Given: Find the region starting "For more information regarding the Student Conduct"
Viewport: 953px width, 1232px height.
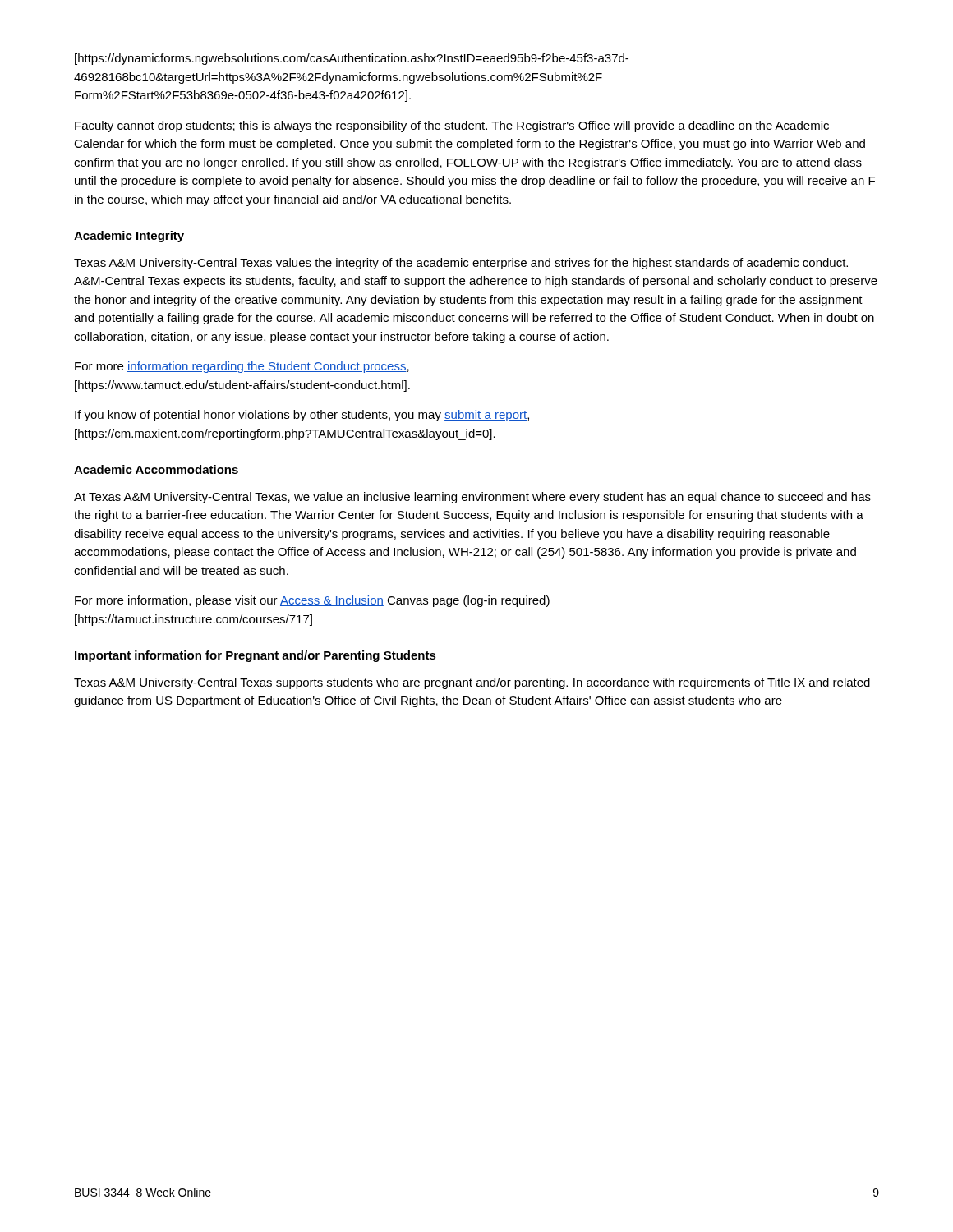Looking at the screenshot, I should click(242, 375).
